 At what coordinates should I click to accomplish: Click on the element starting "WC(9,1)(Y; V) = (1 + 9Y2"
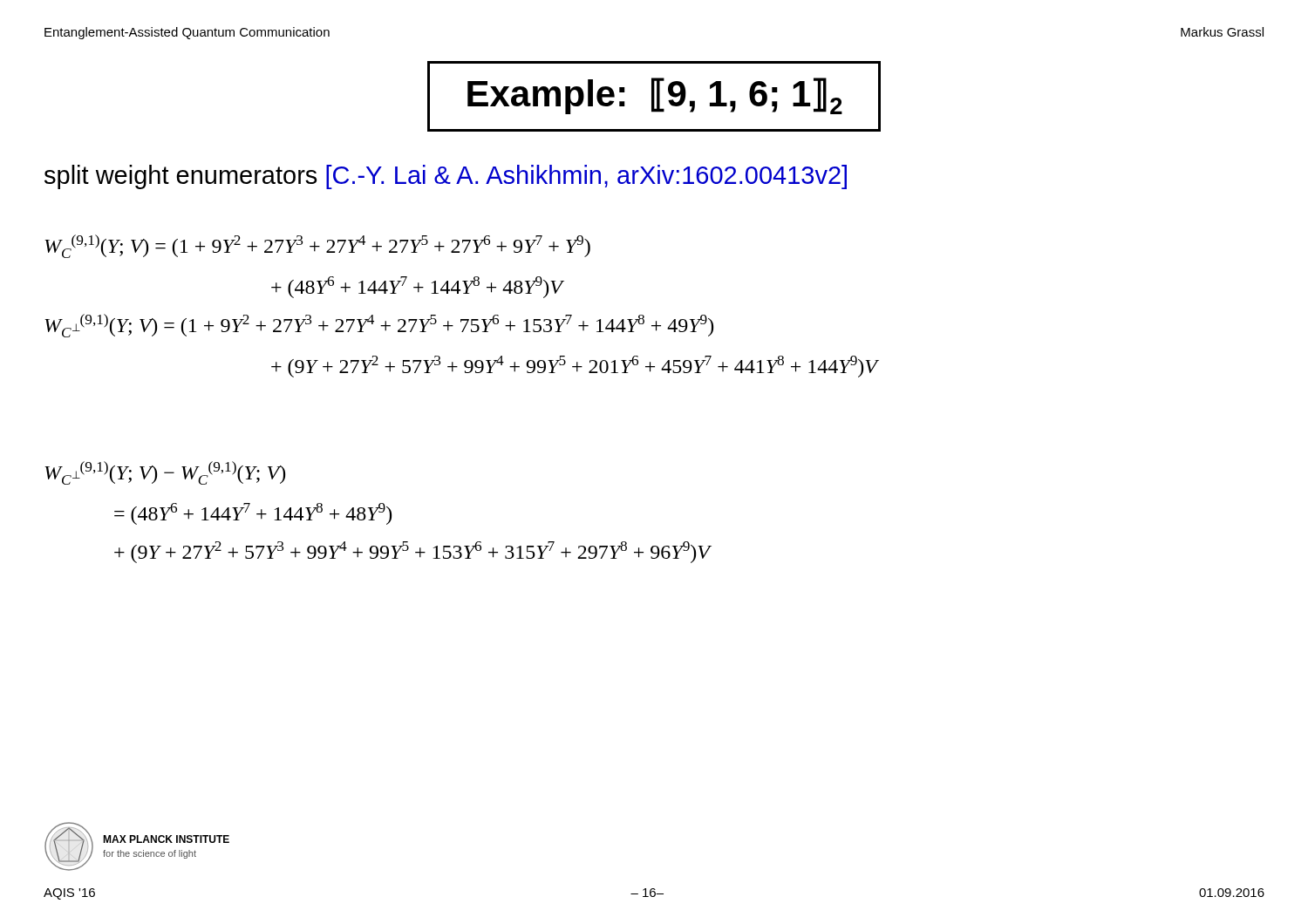(460, 306)
